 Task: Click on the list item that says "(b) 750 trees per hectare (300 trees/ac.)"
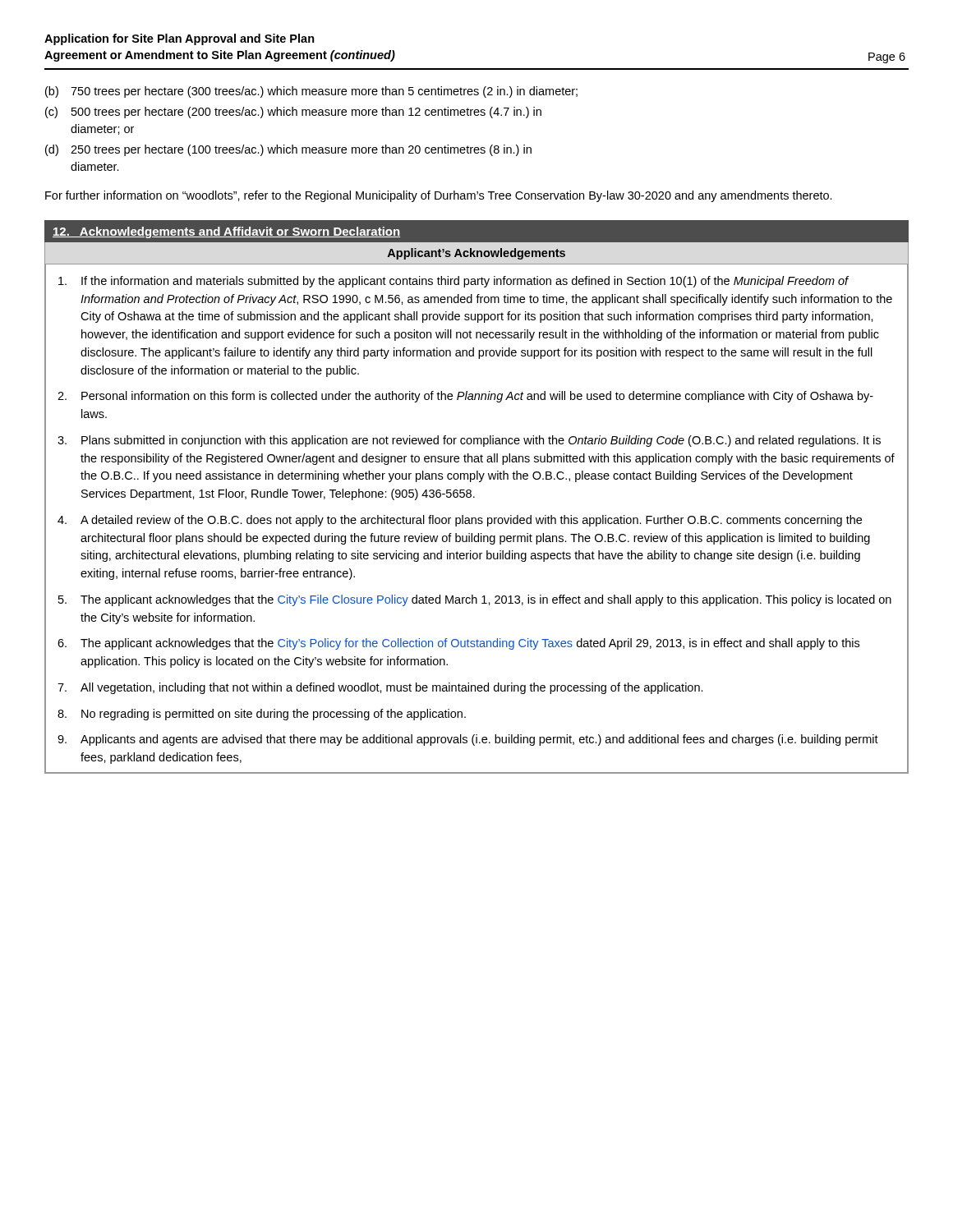point(476,92)
